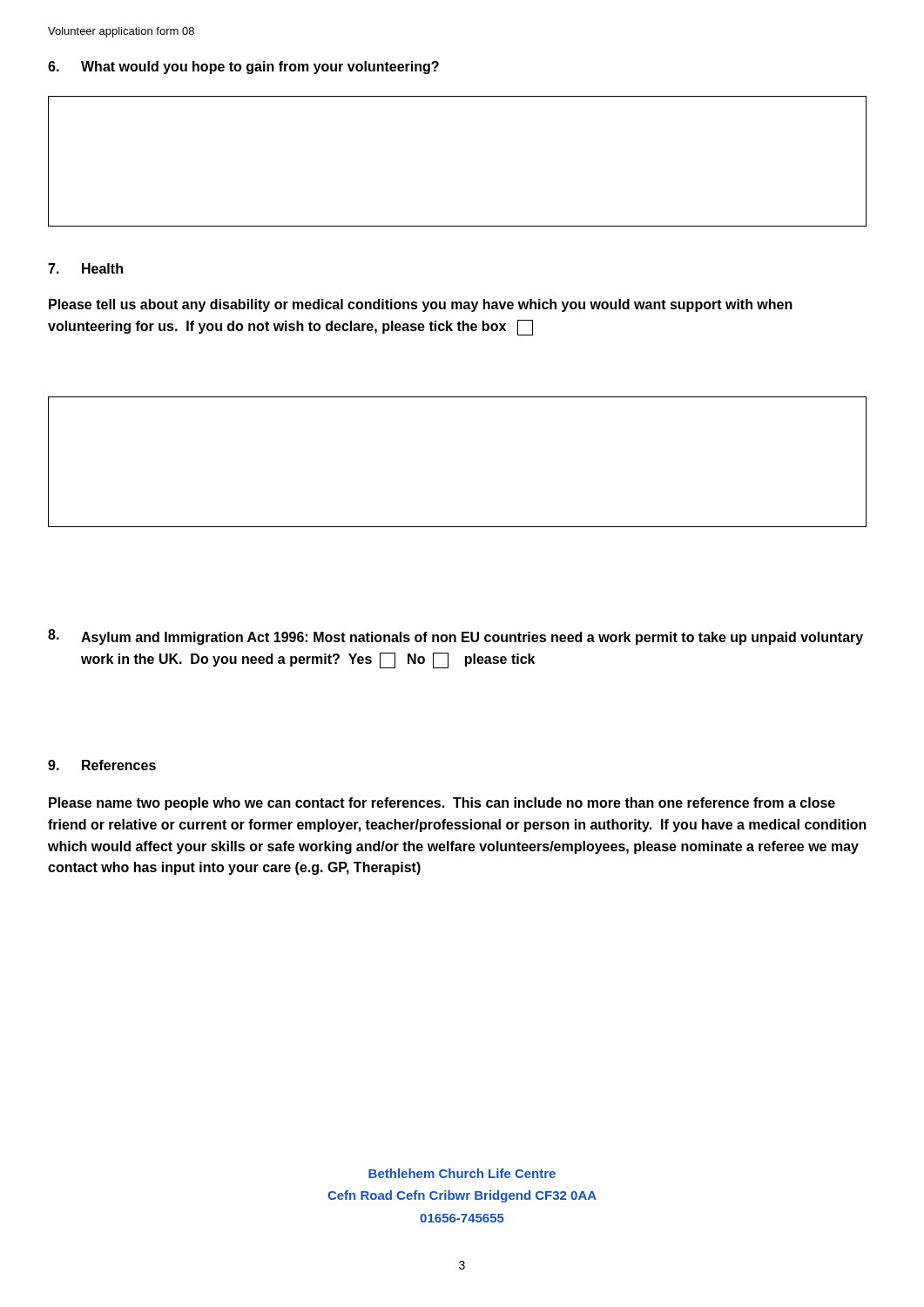Find the text block that reads "Please tell us"
924x1307 pixels.
420,315
